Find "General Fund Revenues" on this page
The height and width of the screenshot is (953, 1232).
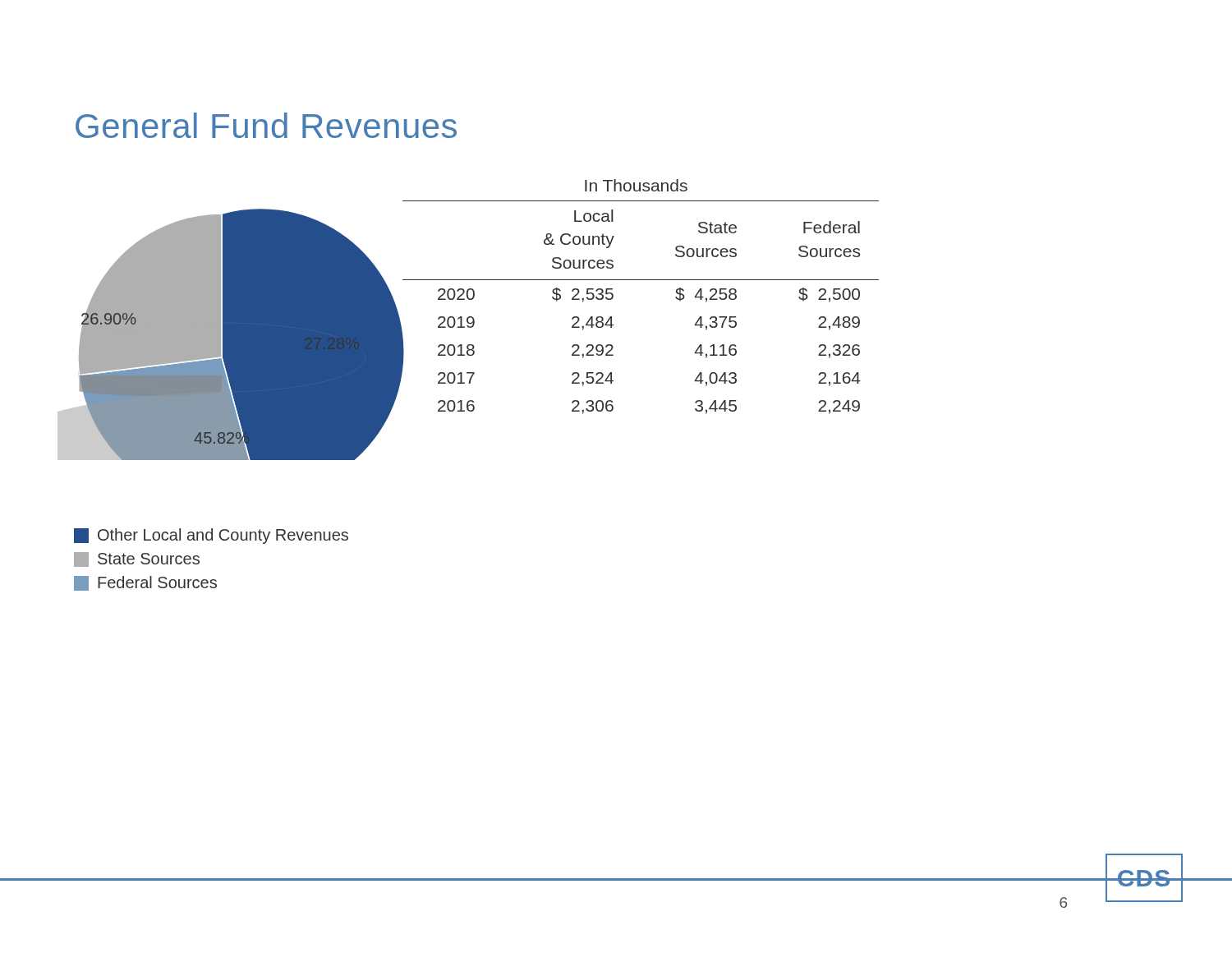266,126
